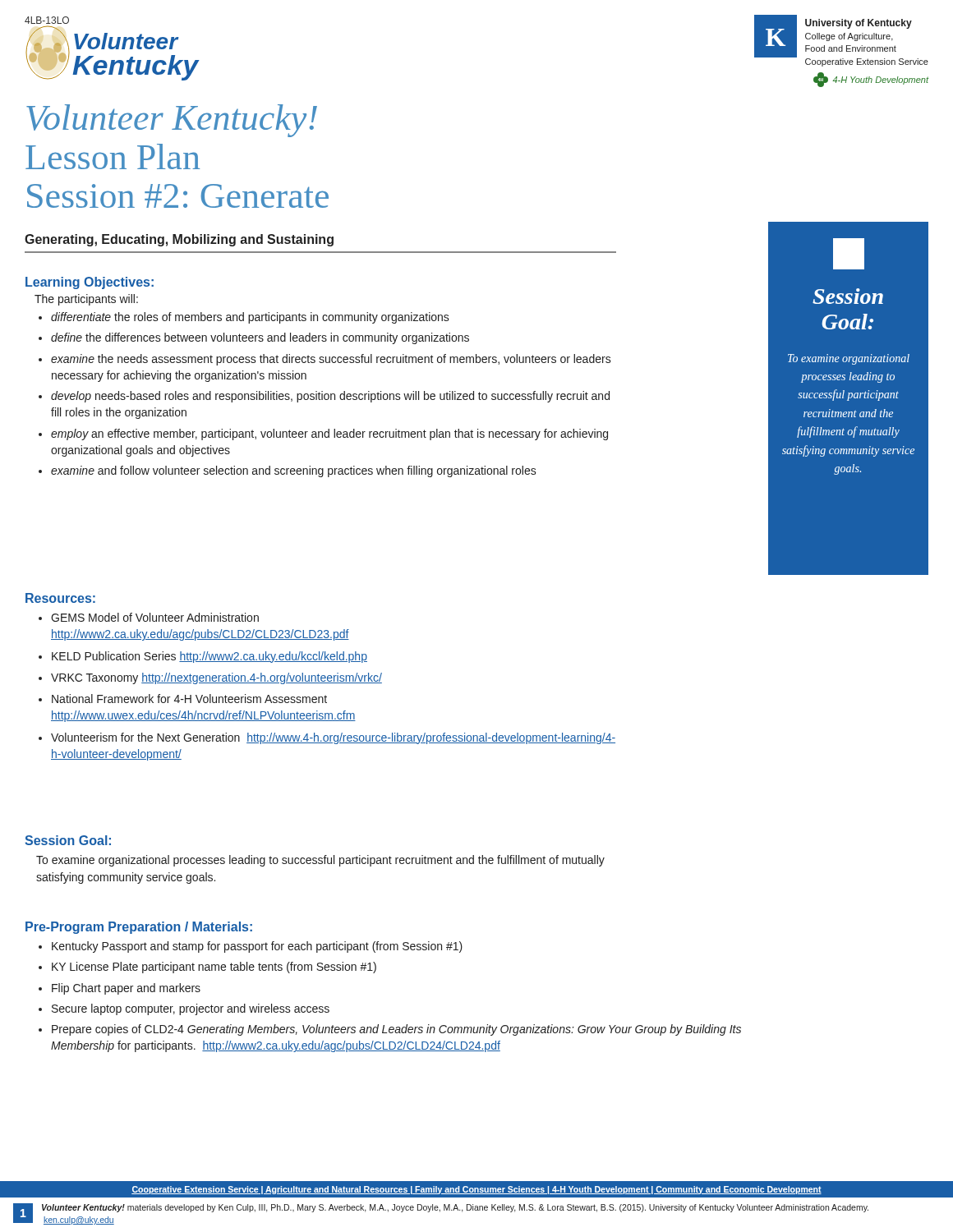Click where it says "KELD Publication Series http://www2.ca.uky.edu/kccl/keld.php"
Image resolution: width=953 pixels, height=1232 pixels.
click(x=209, y=656)
